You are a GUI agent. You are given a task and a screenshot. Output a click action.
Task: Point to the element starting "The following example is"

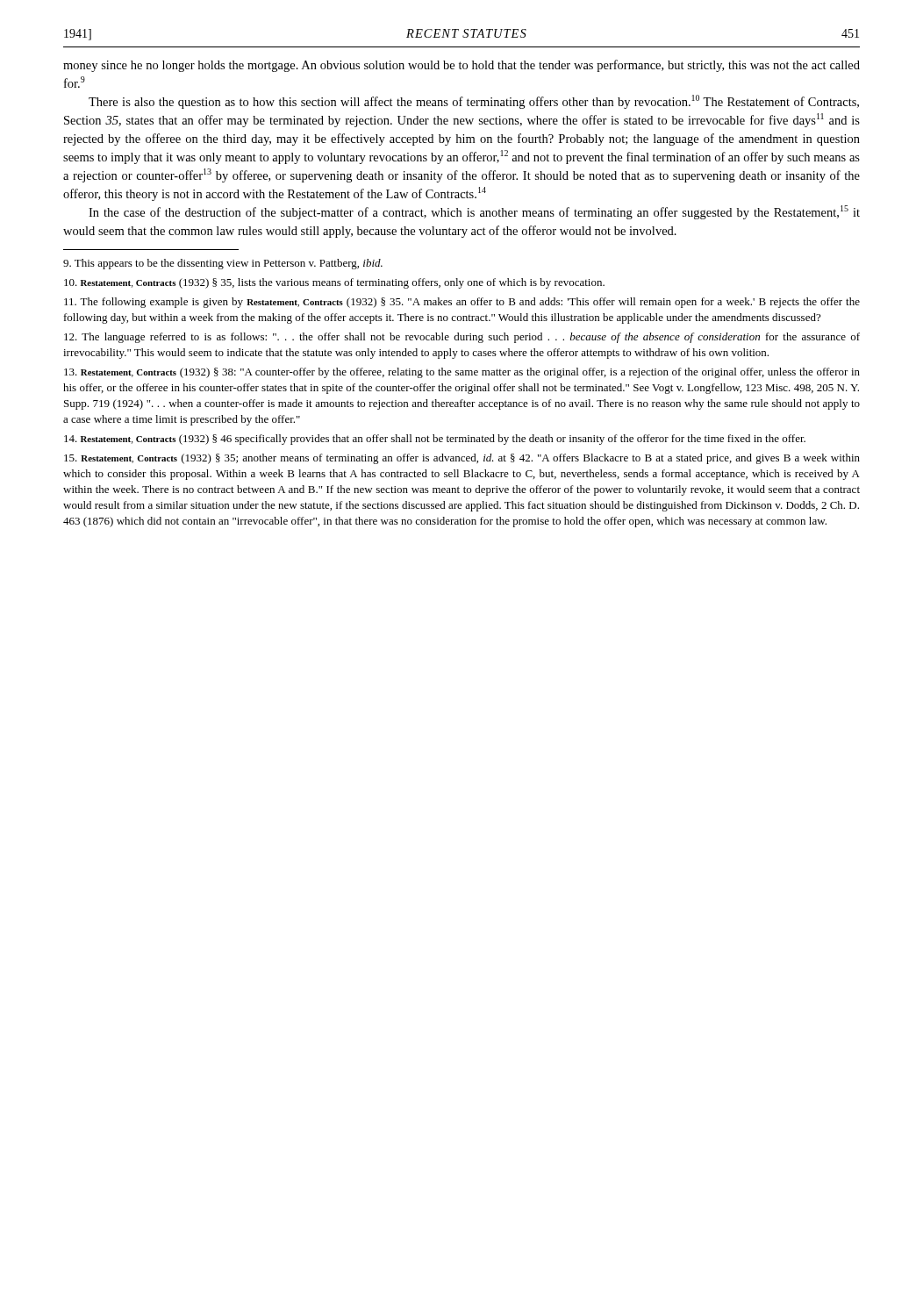462,310
